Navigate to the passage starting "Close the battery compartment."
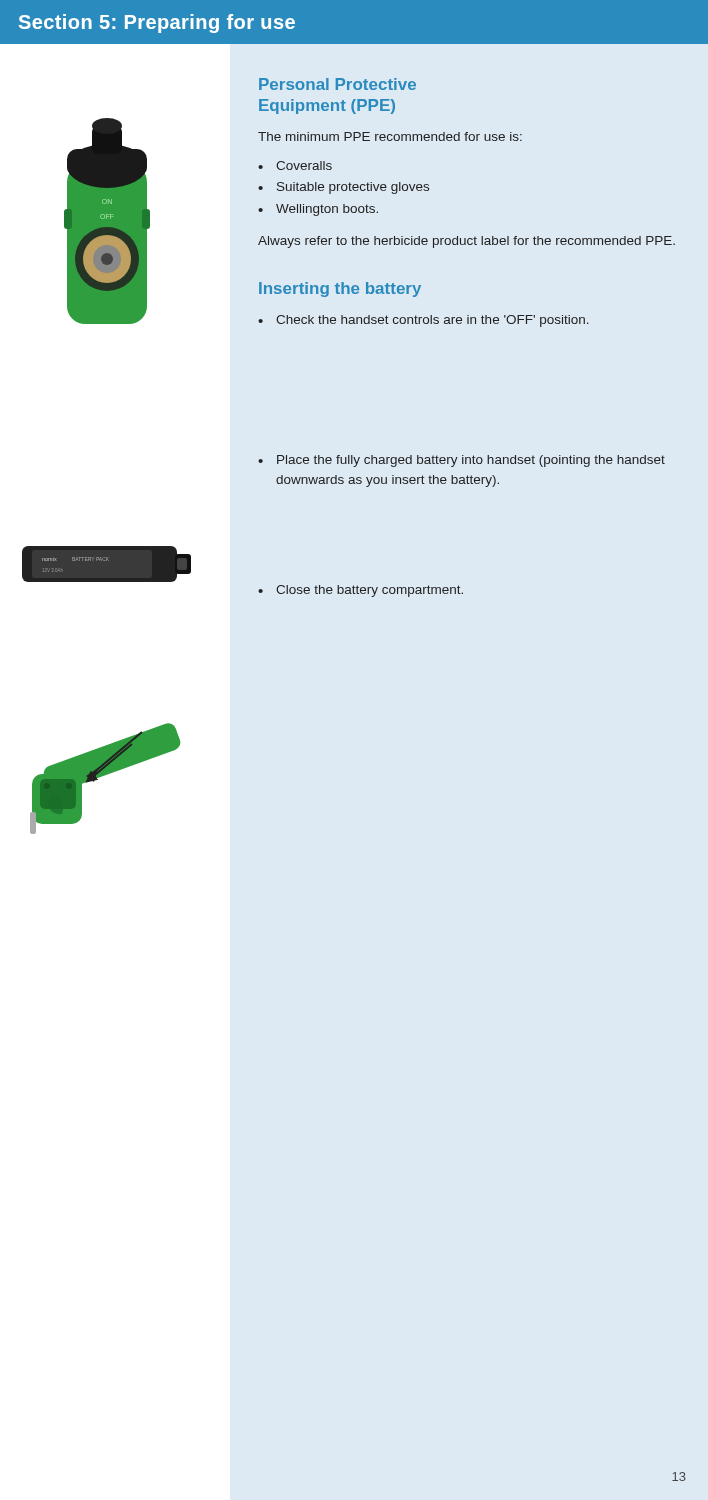 370,590
